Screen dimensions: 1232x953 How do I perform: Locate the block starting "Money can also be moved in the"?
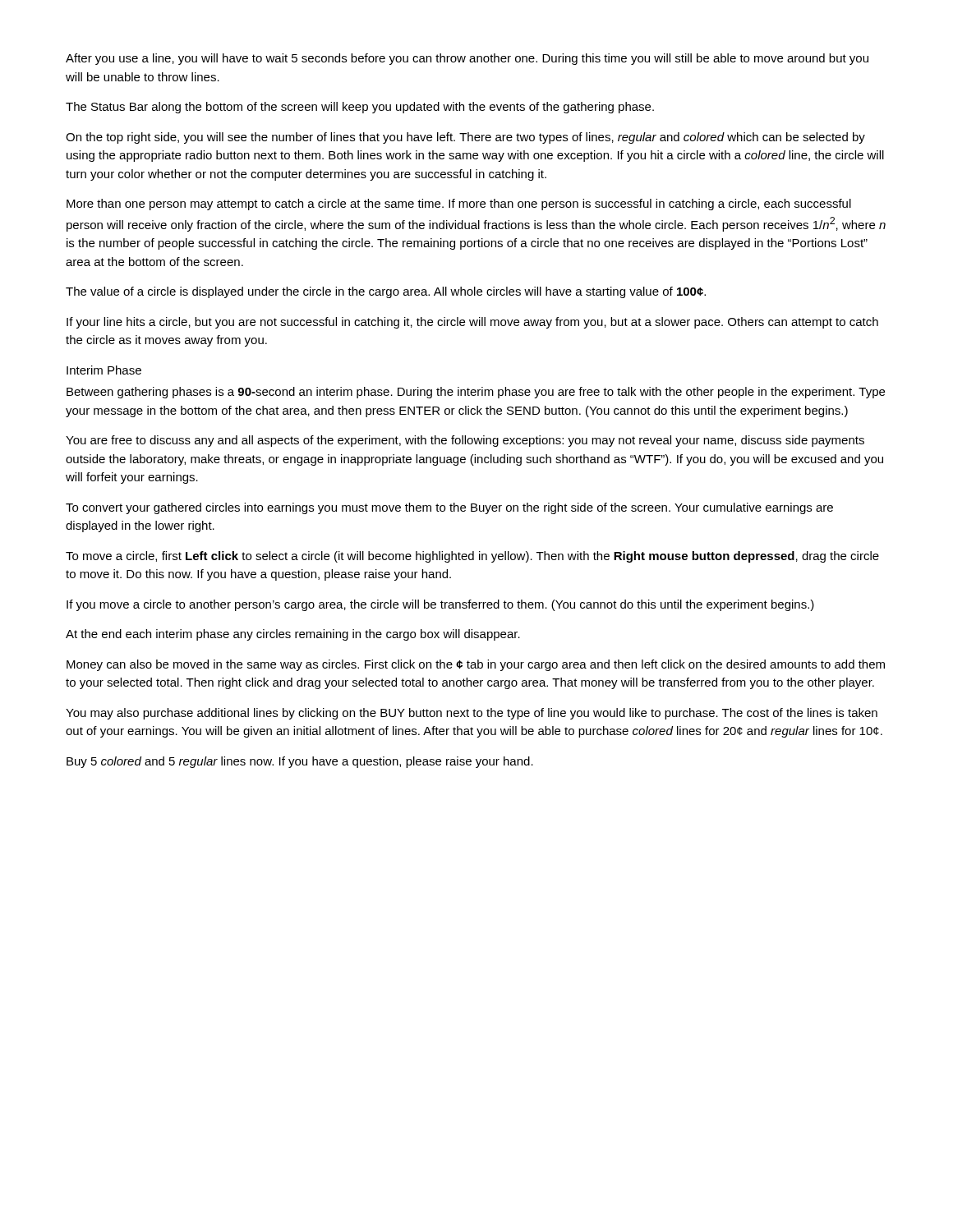pyautogui.click(x=476, y=673)
